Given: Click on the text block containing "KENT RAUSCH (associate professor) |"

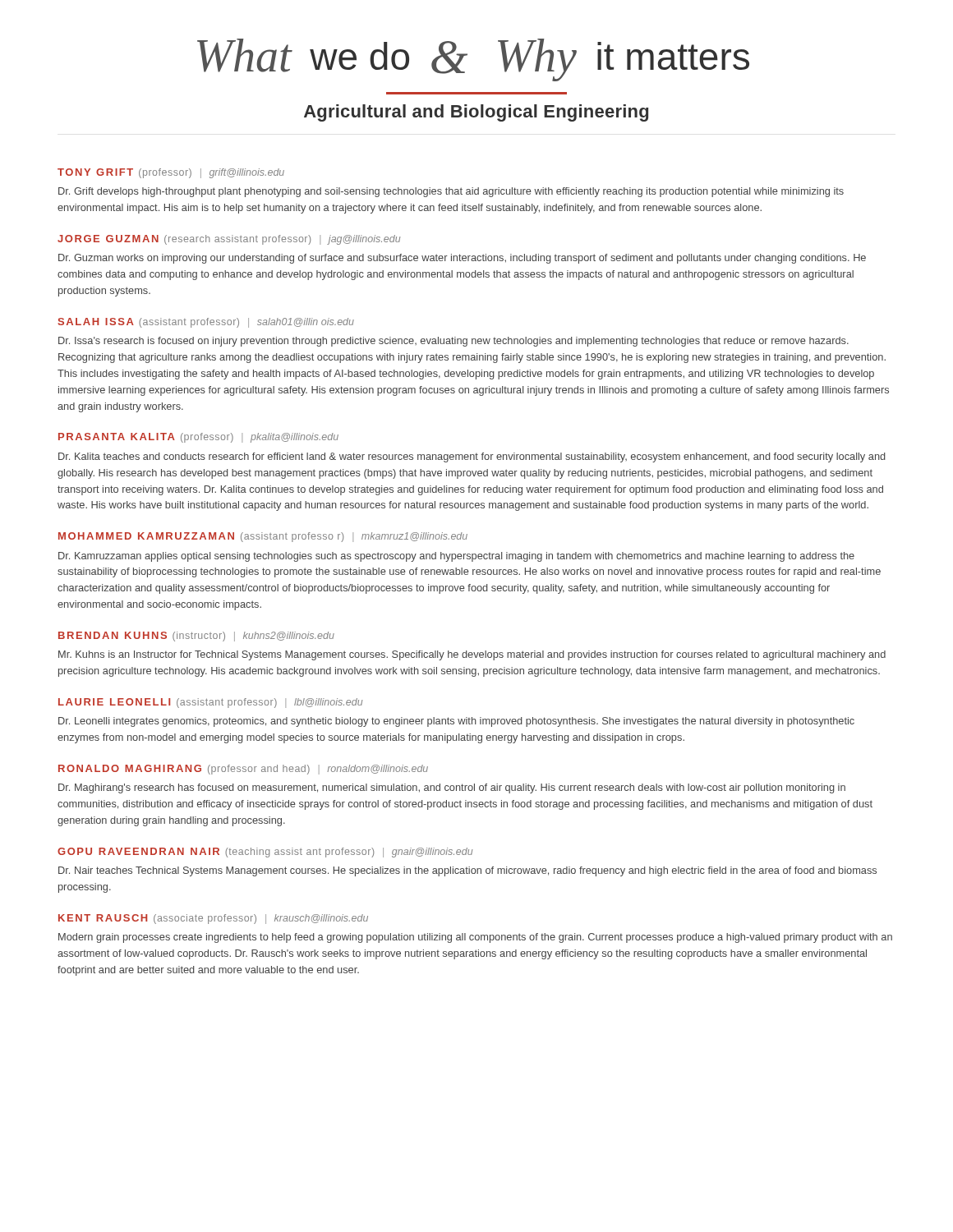Looking at the screenshot, I should point(476,943).
